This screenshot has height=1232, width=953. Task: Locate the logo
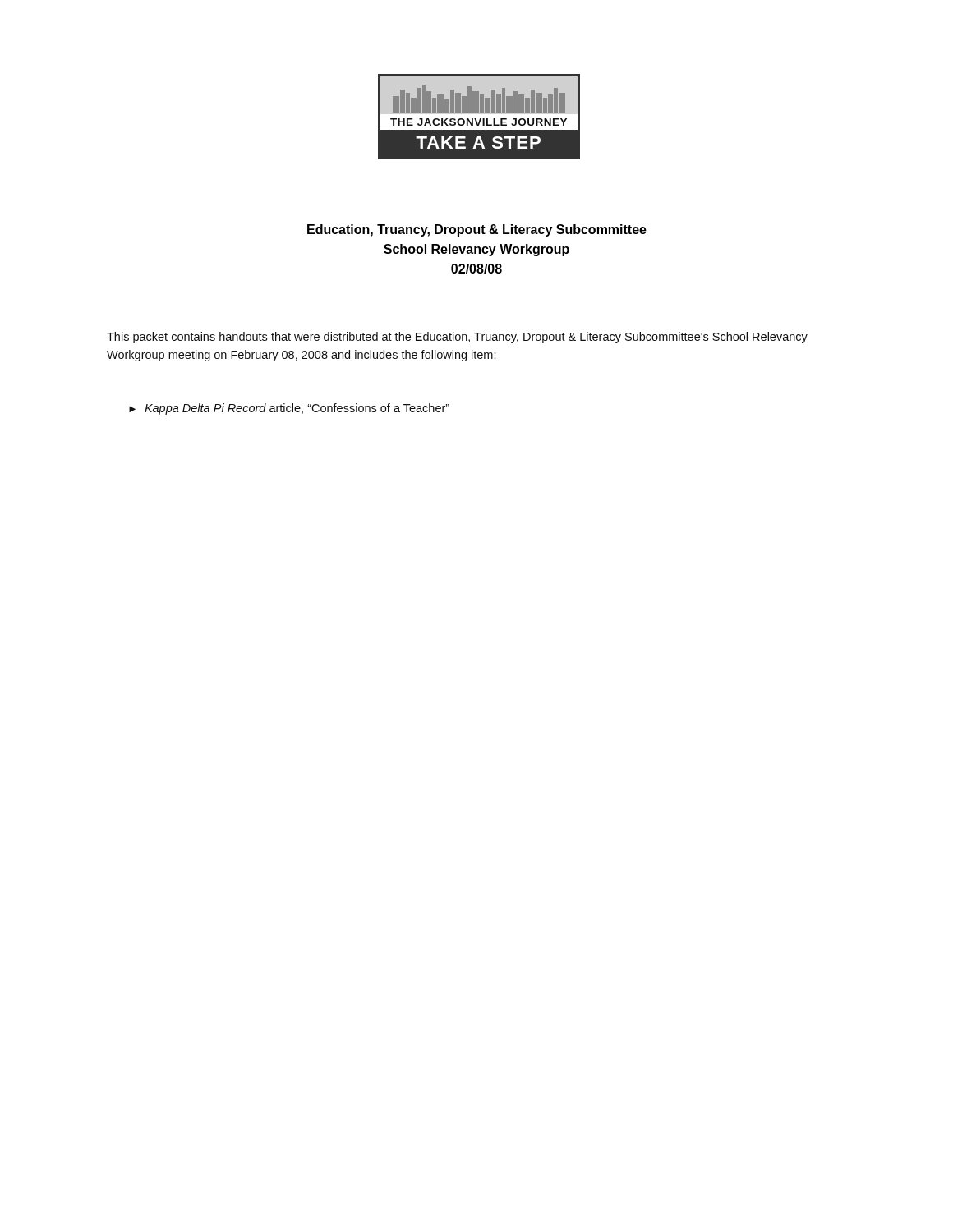click(476, 117)
